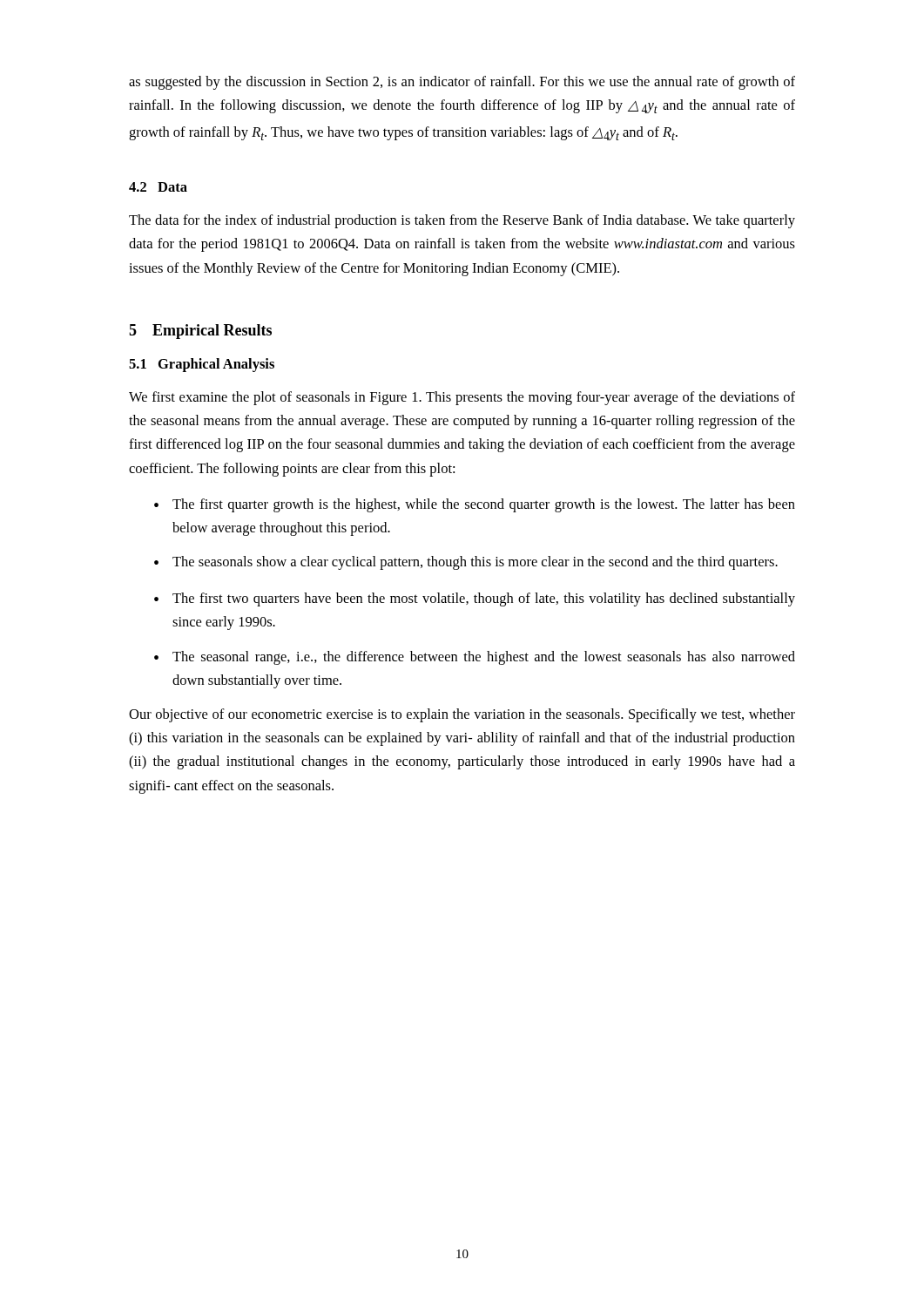Screen dimensions: 1307x924
Task: Locate the text block with the text "as suggested by the"
Action: coord(462,108)
